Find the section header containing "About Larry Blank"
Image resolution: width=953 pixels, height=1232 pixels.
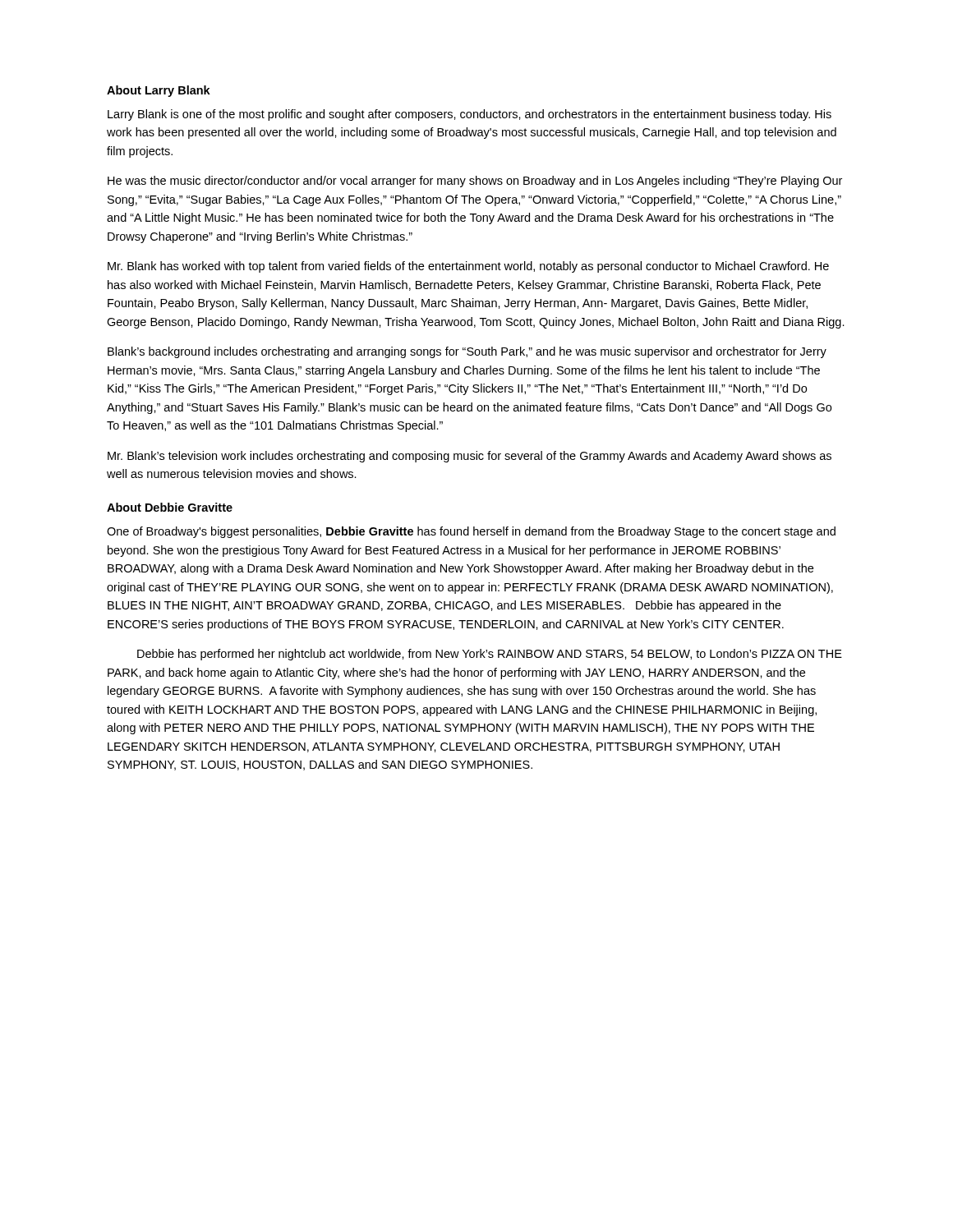(x=158, y=90)
